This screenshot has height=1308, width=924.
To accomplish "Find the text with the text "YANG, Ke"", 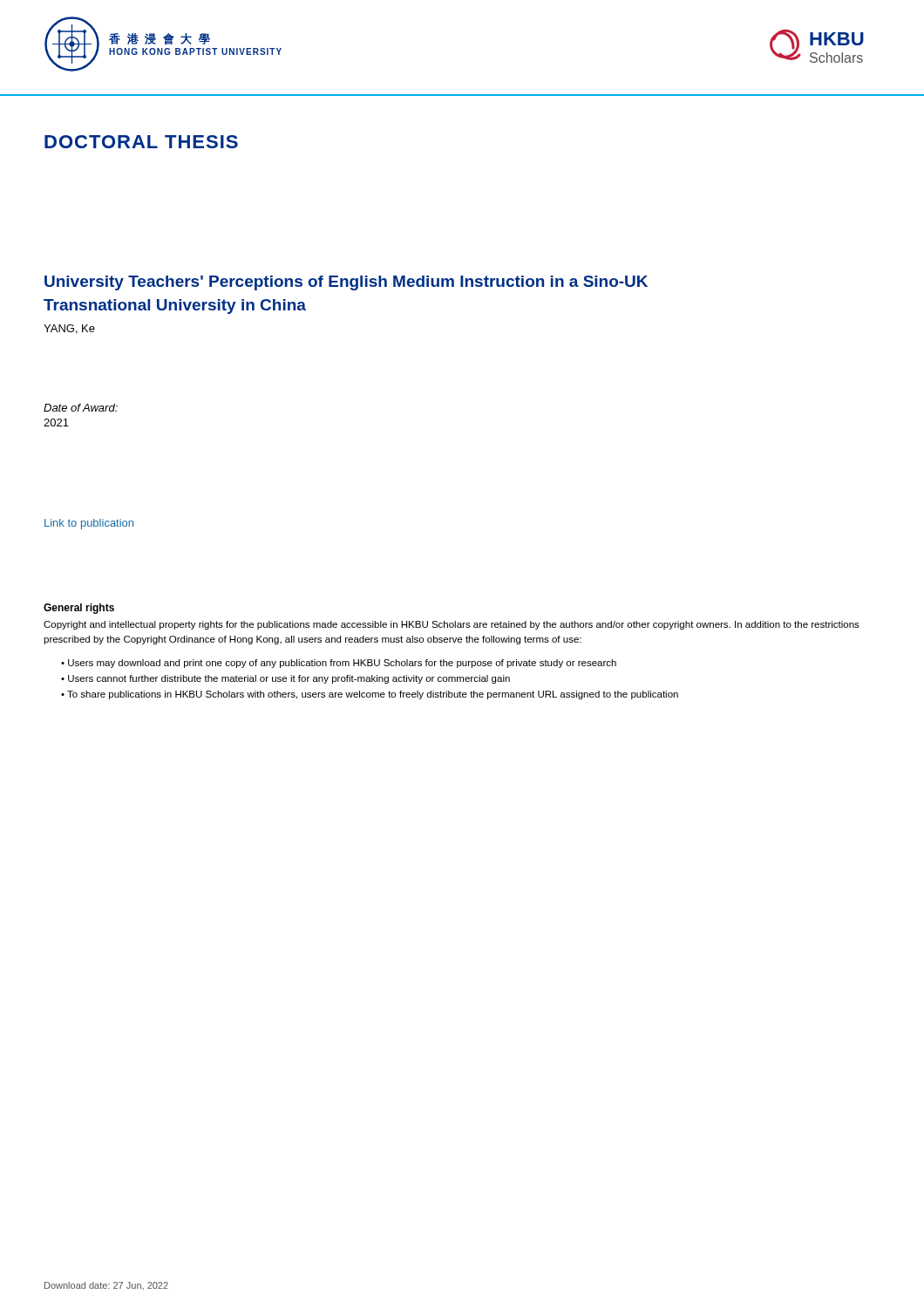I will tap(69, 328).
